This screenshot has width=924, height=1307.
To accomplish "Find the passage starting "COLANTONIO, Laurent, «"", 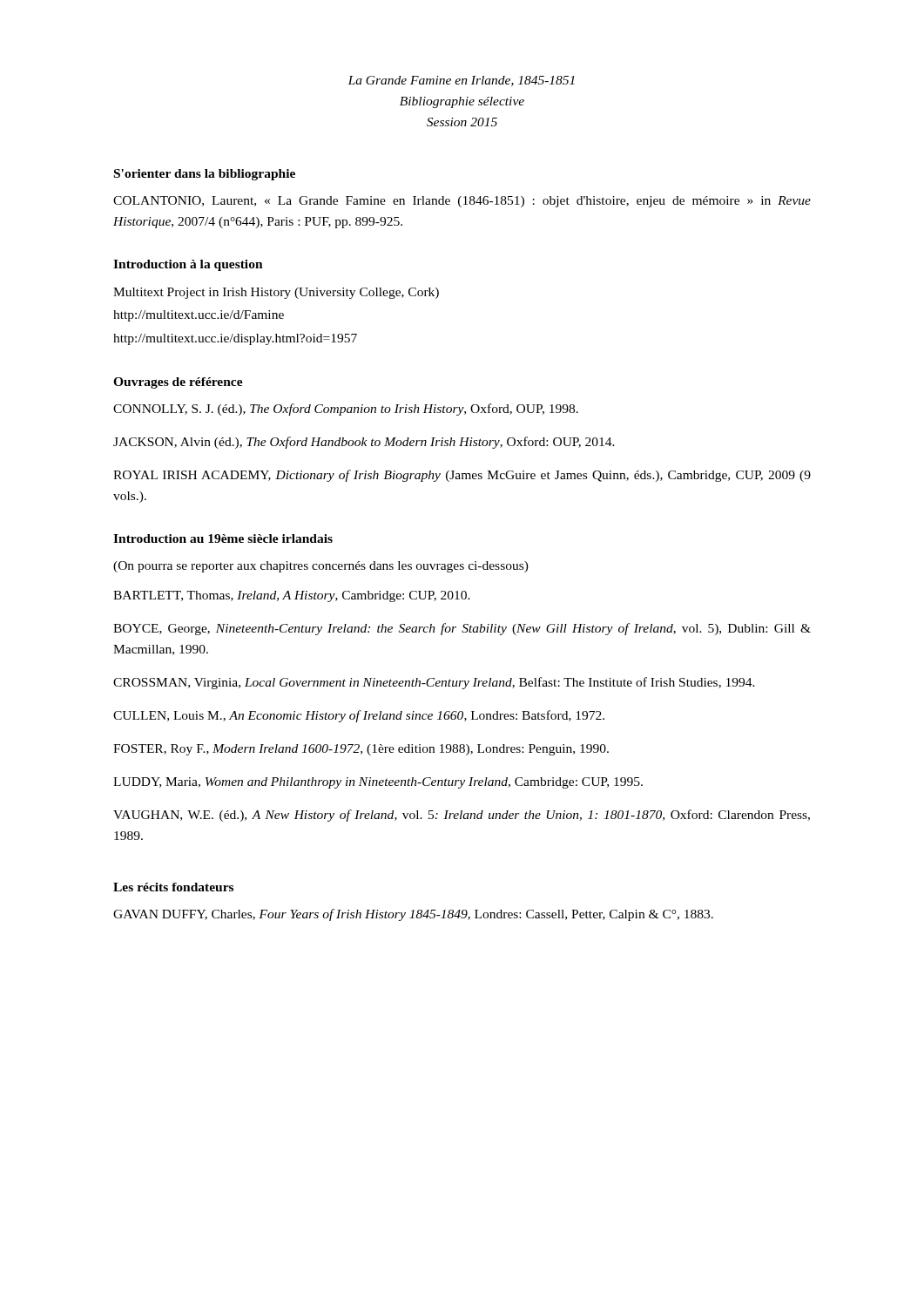I will [x=462, y=210].
